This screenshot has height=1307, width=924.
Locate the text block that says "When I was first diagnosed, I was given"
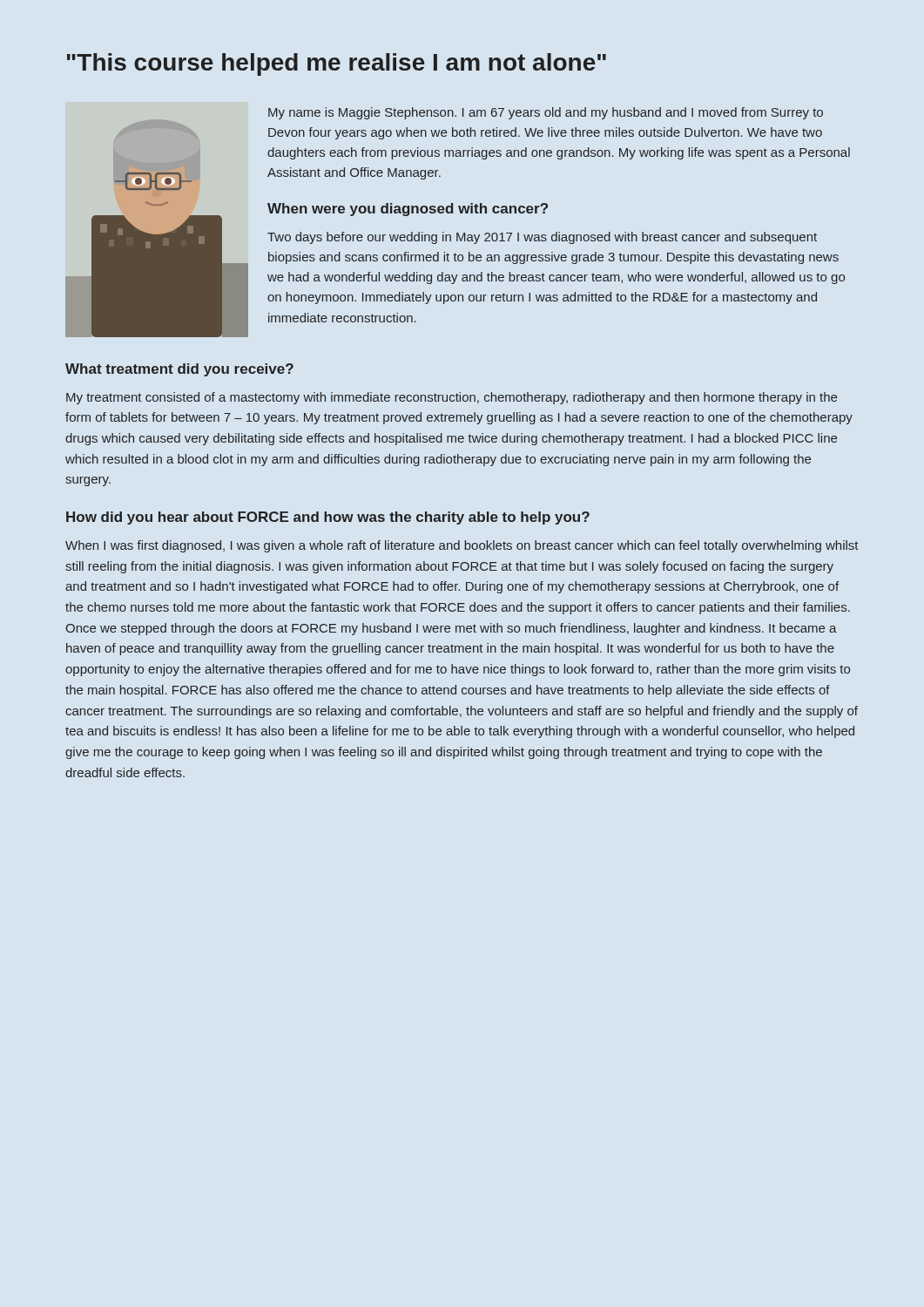click(462, 659)
